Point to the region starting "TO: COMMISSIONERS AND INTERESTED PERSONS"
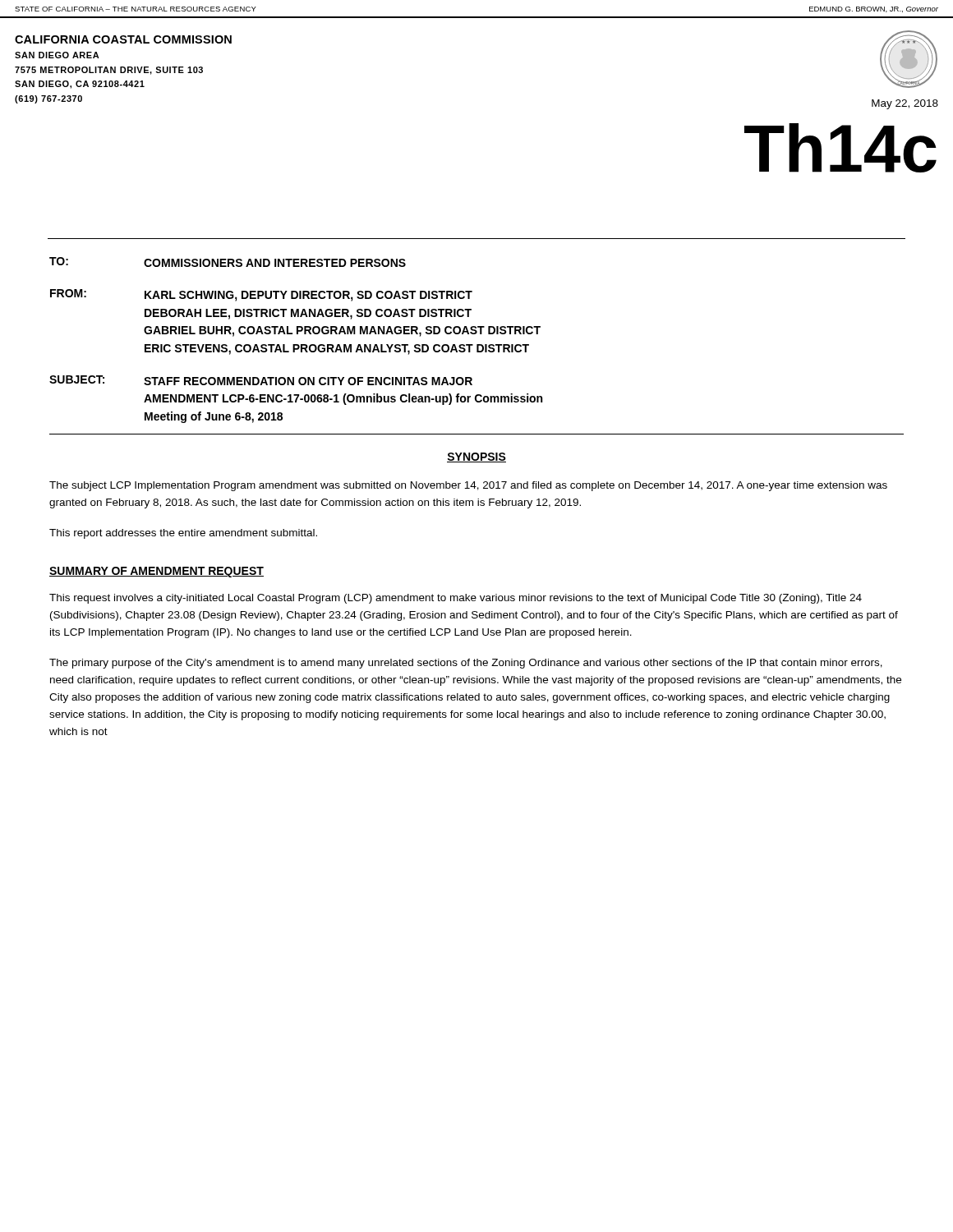The height and width of the screenshot is (1232, 953). (x=228, y=263)
